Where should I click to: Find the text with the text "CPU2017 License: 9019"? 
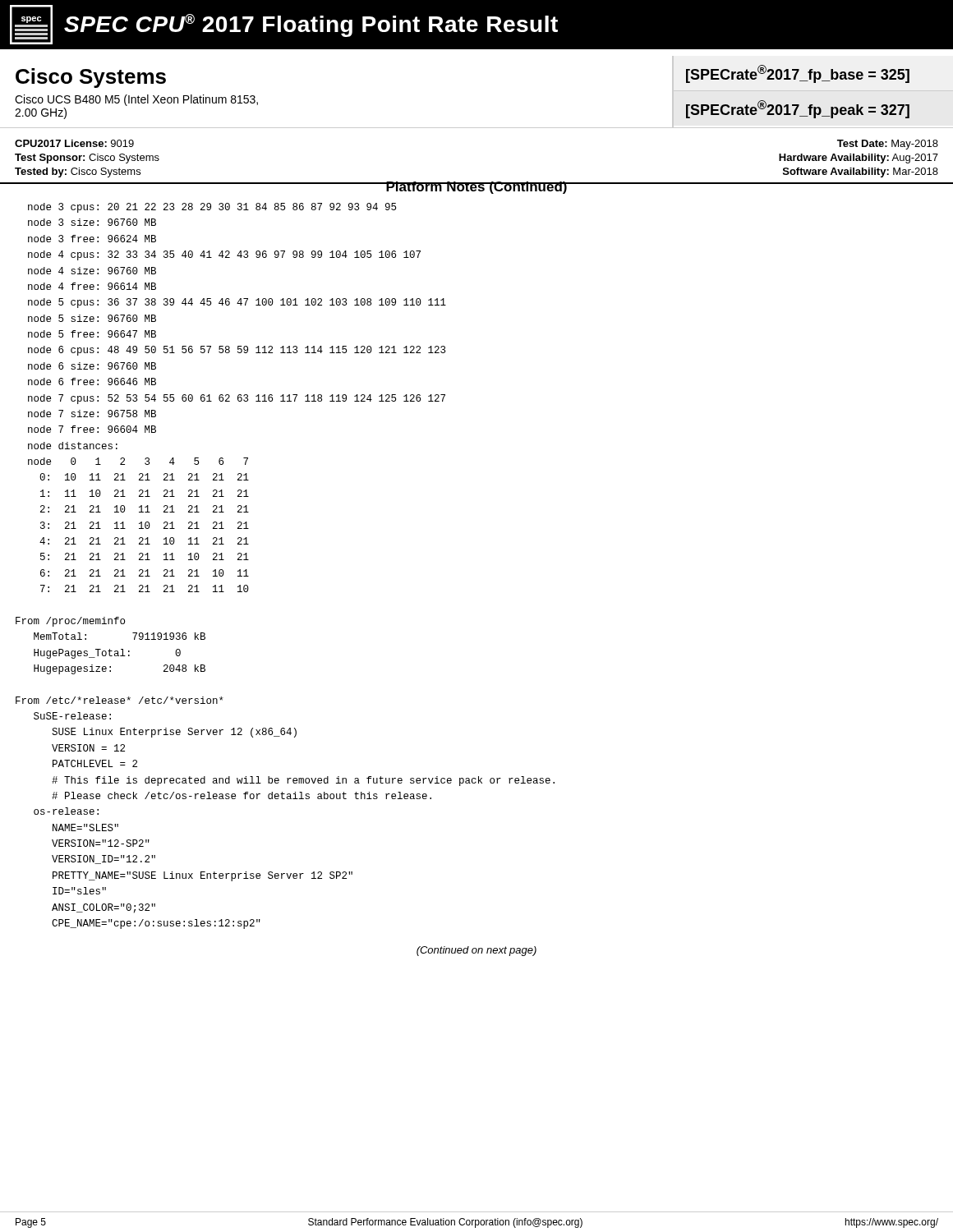(x=74, y=143)
